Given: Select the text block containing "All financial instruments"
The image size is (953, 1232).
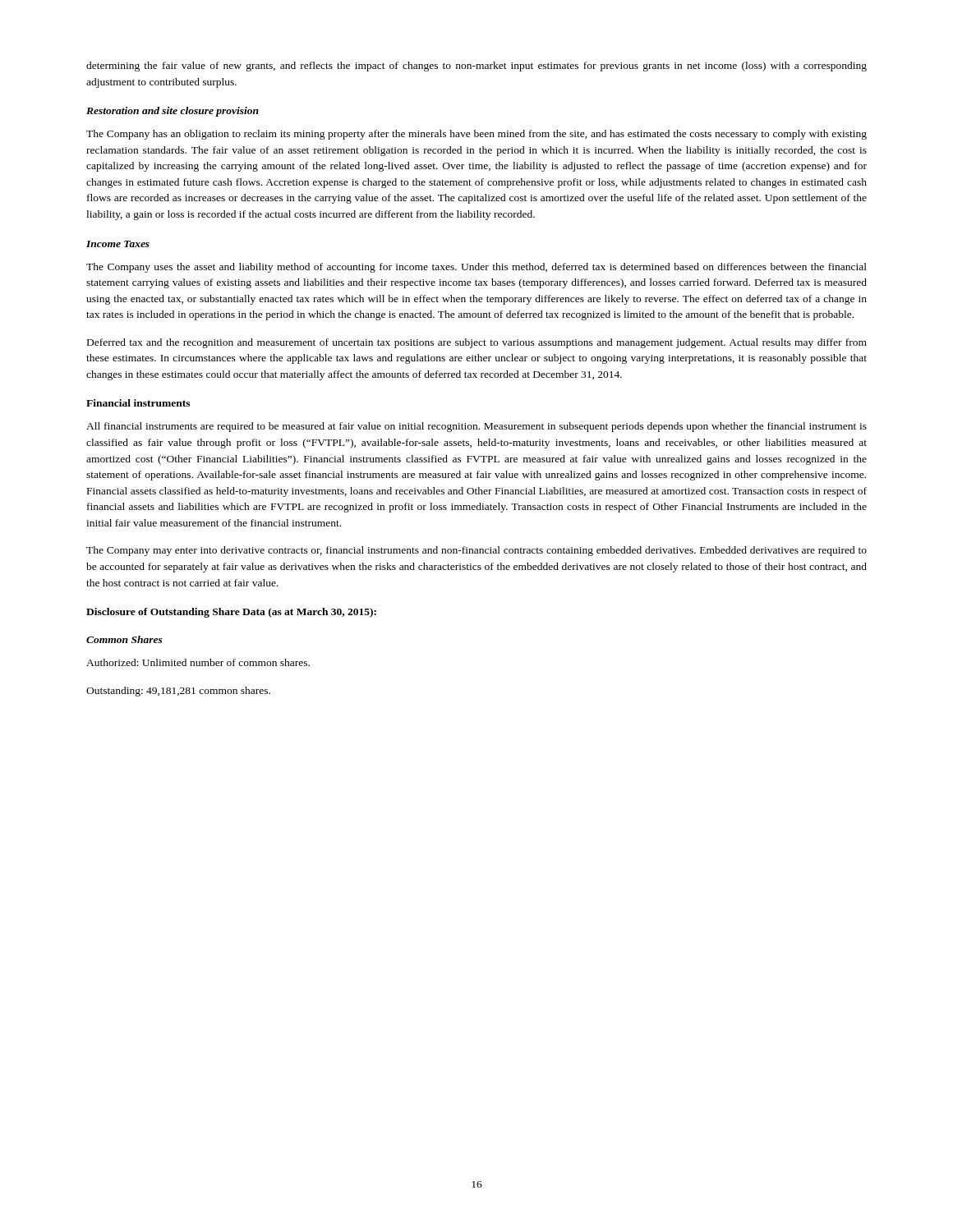Looking at the screenshot, I should (x=476, y=474).
